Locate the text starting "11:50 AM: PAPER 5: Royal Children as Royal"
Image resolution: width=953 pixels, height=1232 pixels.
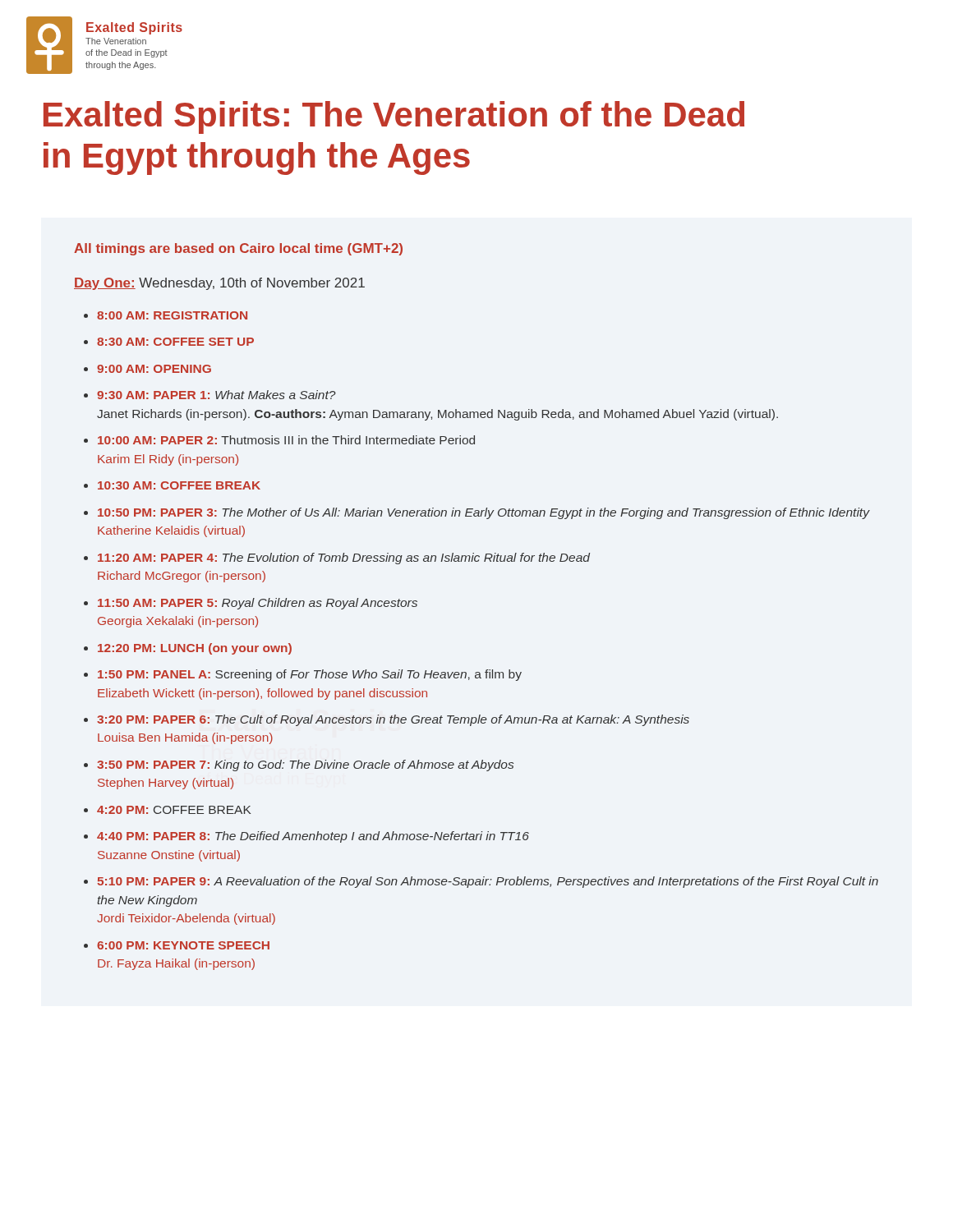point(258,604)
